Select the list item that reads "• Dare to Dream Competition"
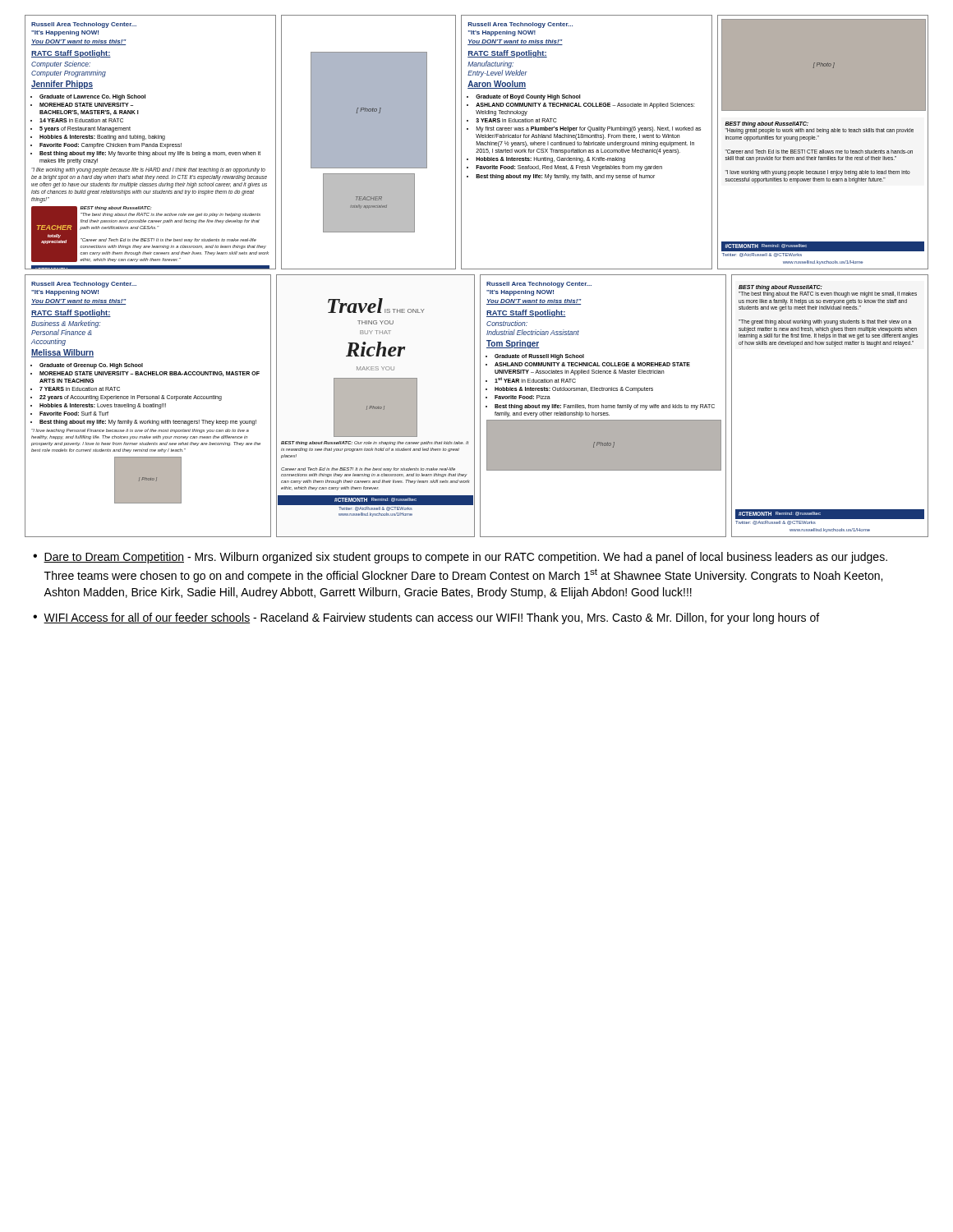The width and height of the screenshot is (953, 1232). click(x=476, y=575)
